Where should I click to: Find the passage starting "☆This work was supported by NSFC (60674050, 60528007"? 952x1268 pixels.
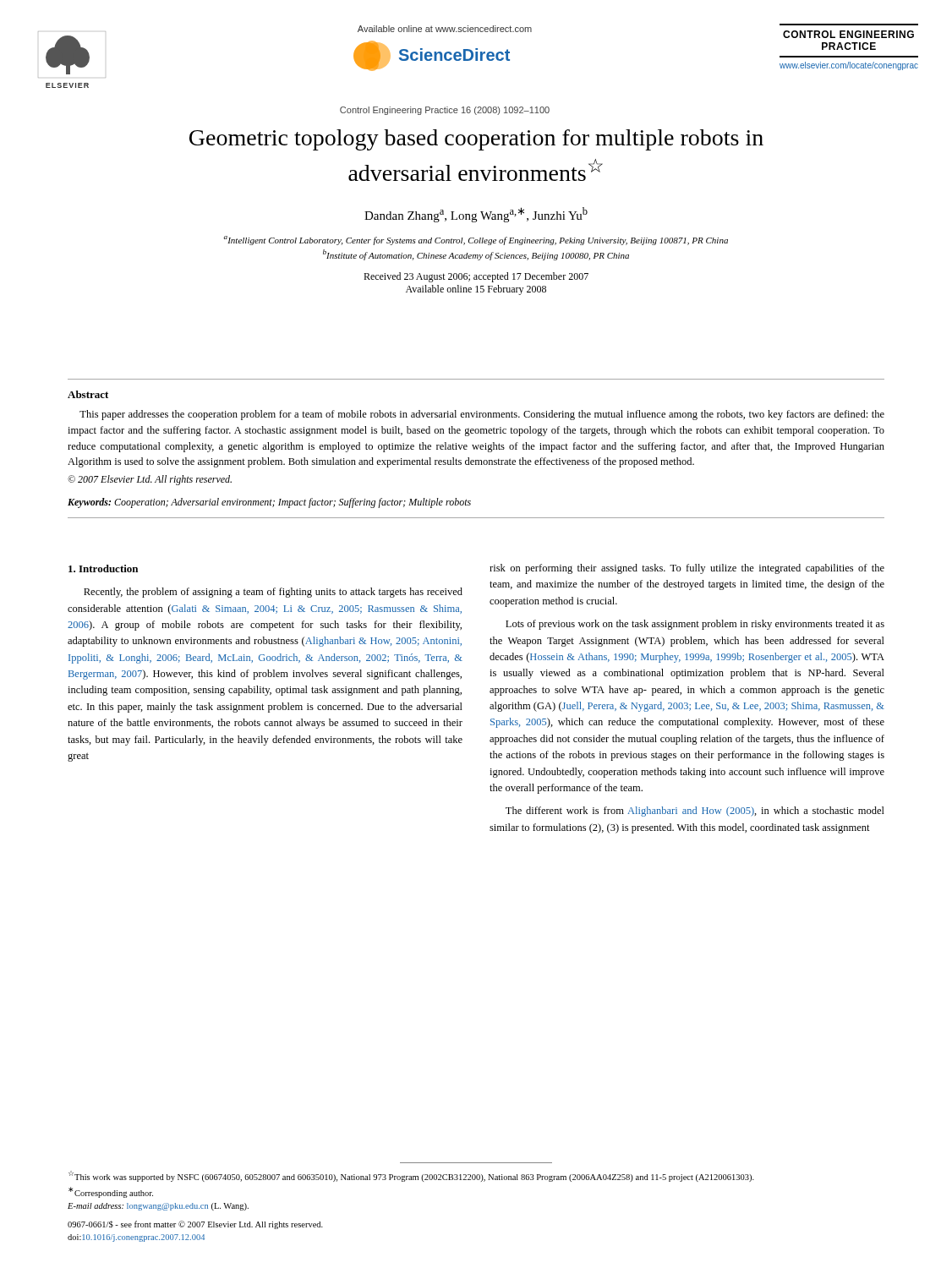pyautogui.click(x=411, y=1175)
